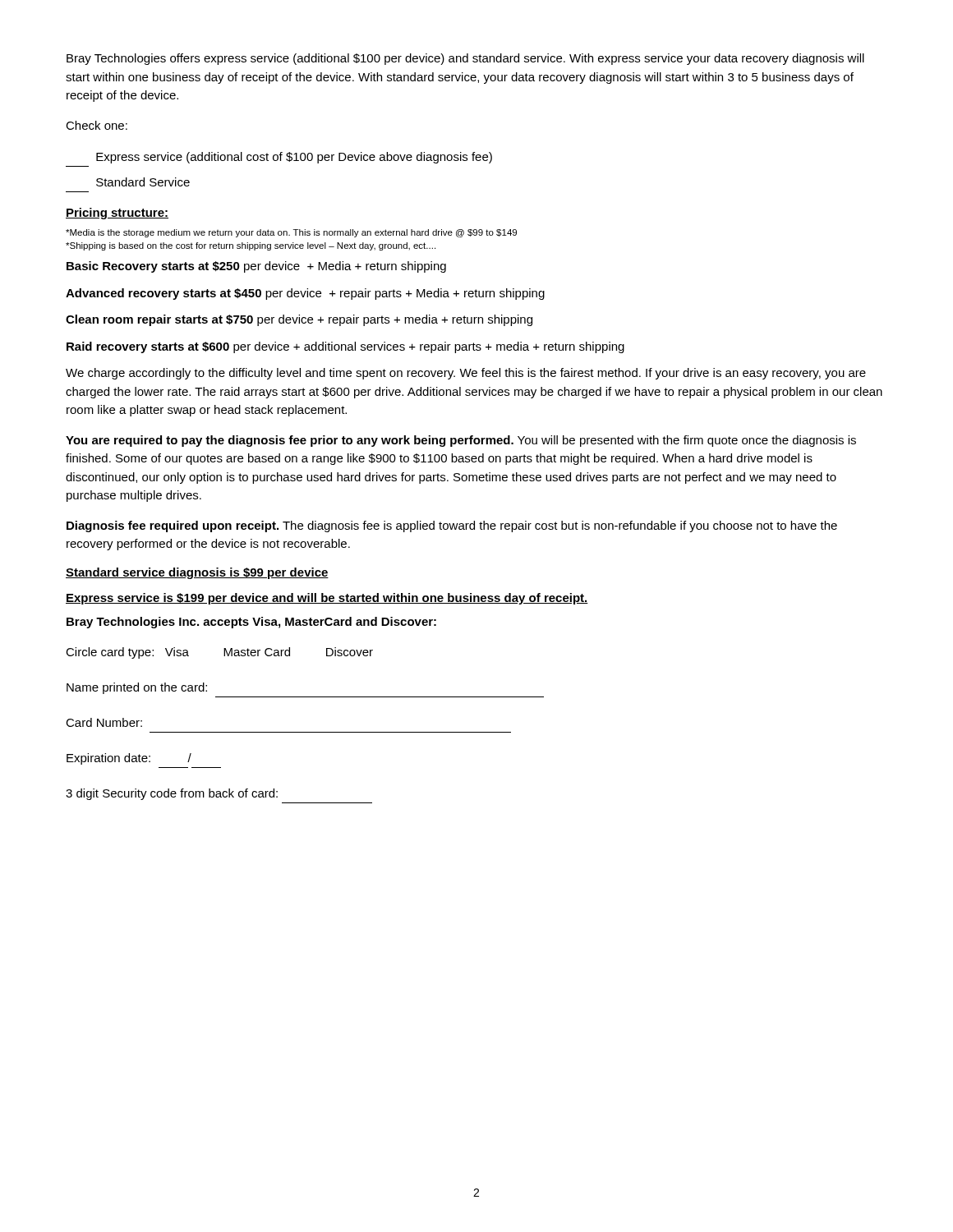Click on the section header with the text "Express service is $199"
The image size is (953, 1232).
tap(327, 597)
